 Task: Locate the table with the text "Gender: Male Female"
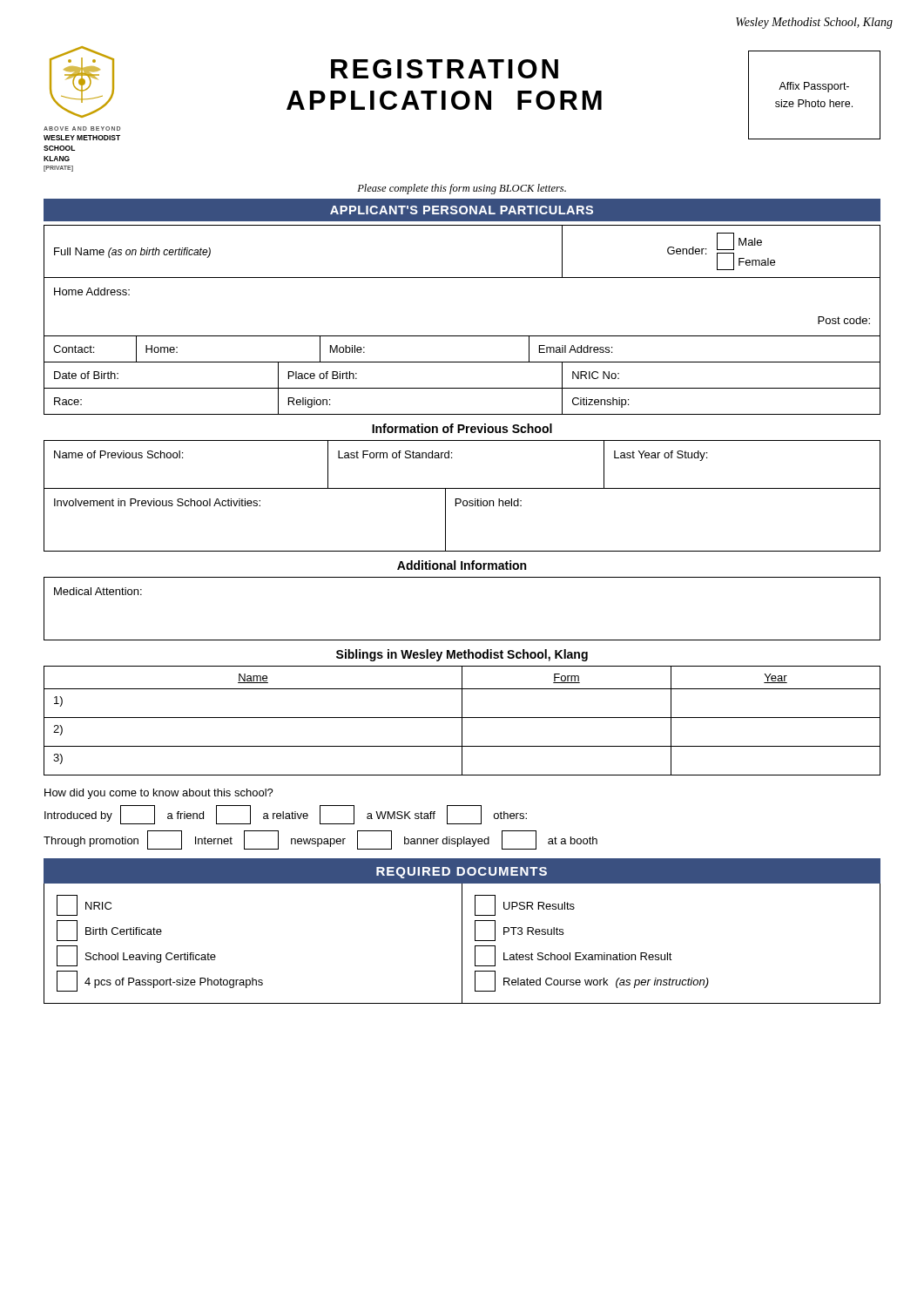(462, 251)
